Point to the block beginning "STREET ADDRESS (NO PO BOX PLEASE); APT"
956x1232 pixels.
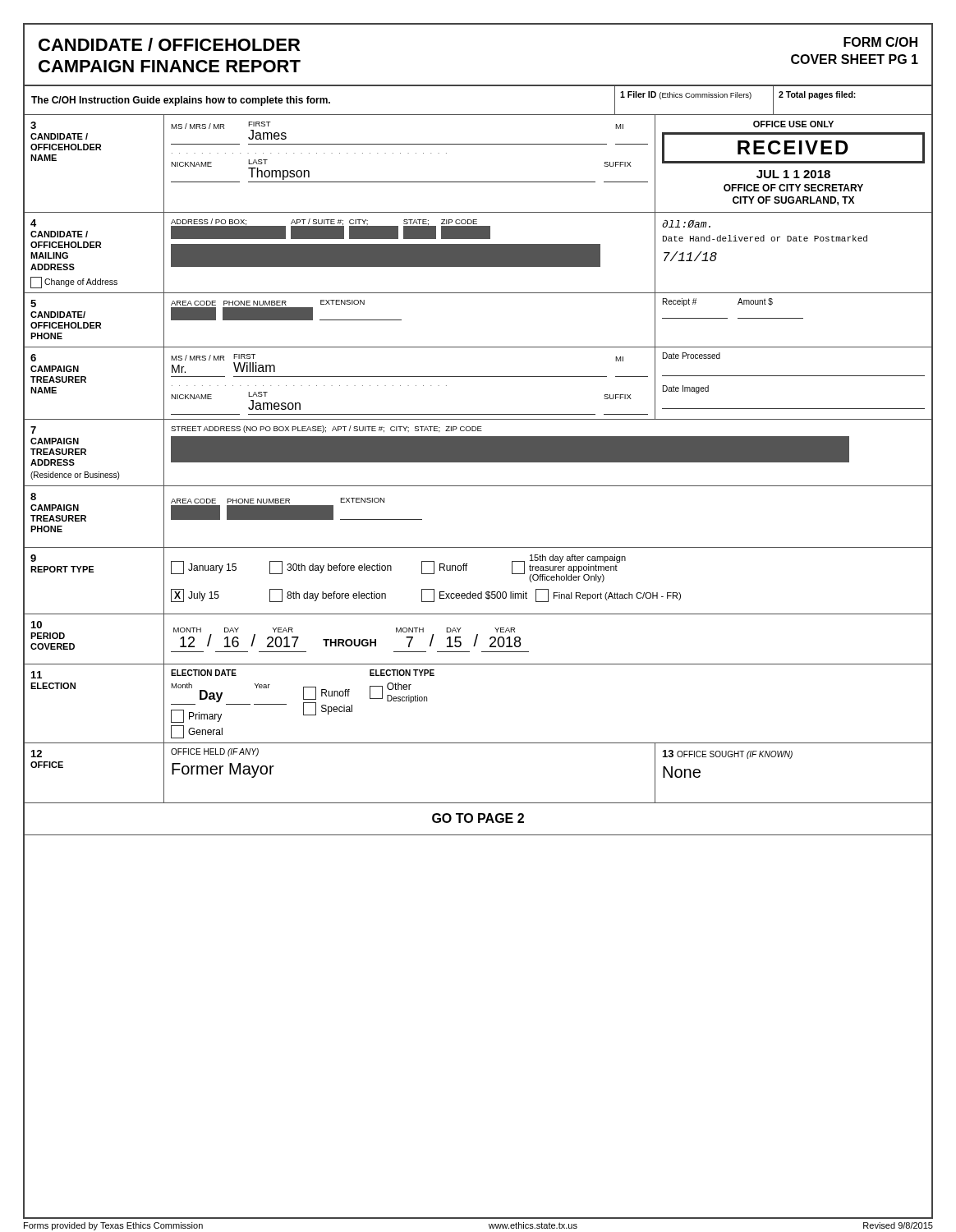click(548, 443)
